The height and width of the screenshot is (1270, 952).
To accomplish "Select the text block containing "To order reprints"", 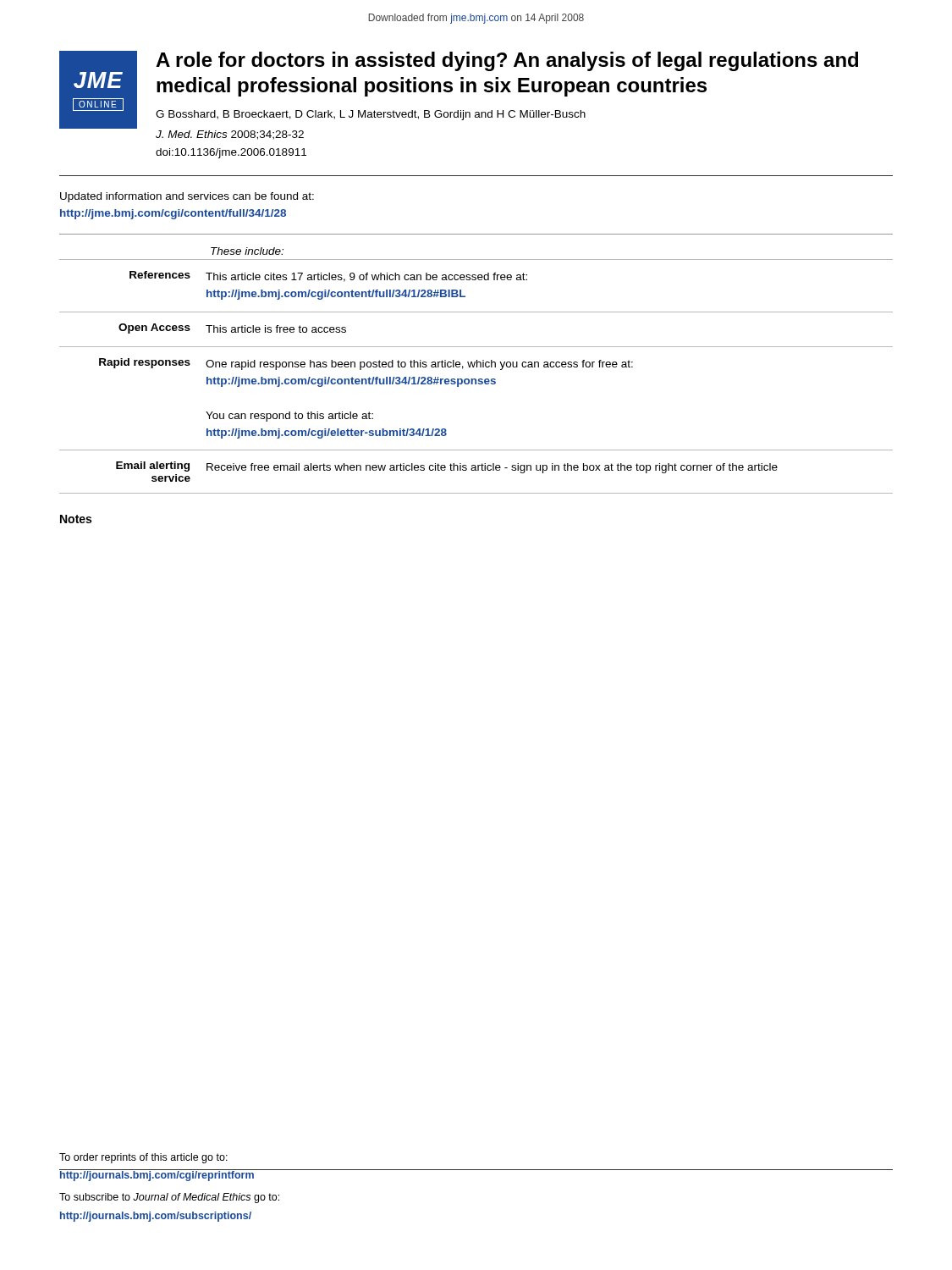I will point(157,1166).
